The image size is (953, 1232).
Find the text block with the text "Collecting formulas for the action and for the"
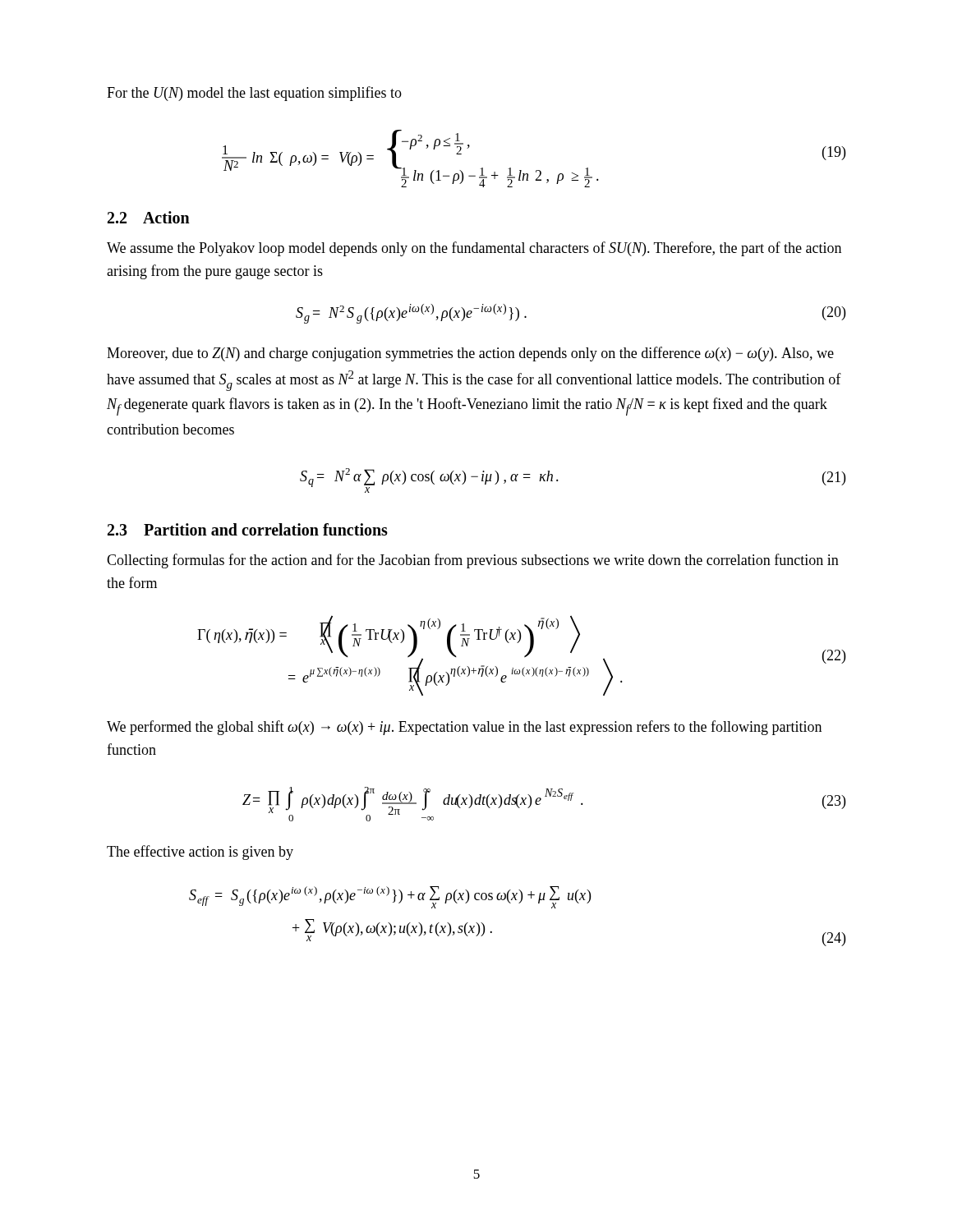pyautogui.click(x=473, y=572)
